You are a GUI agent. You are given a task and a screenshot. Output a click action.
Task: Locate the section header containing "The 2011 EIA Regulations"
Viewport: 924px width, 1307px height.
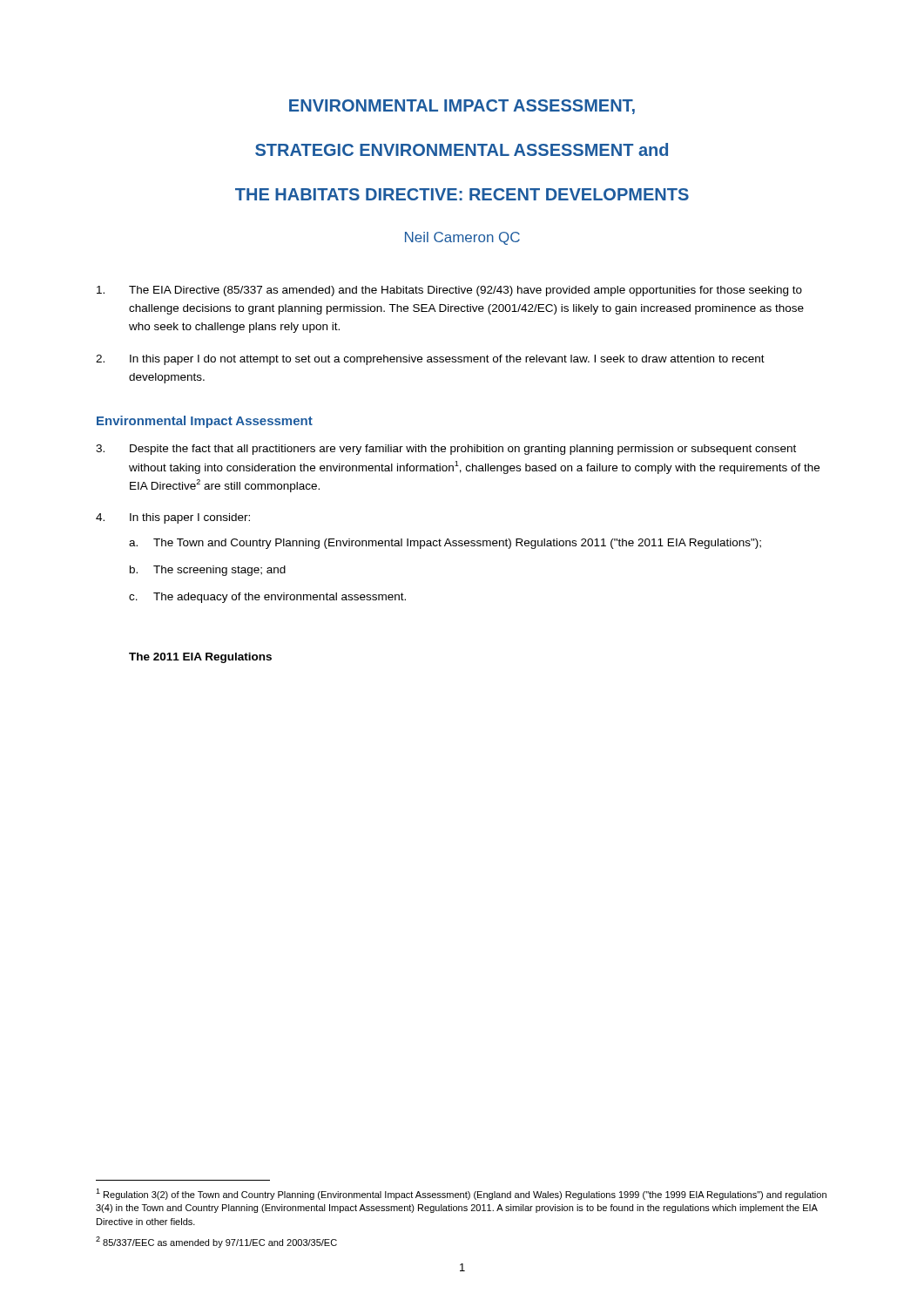point(201,657)
